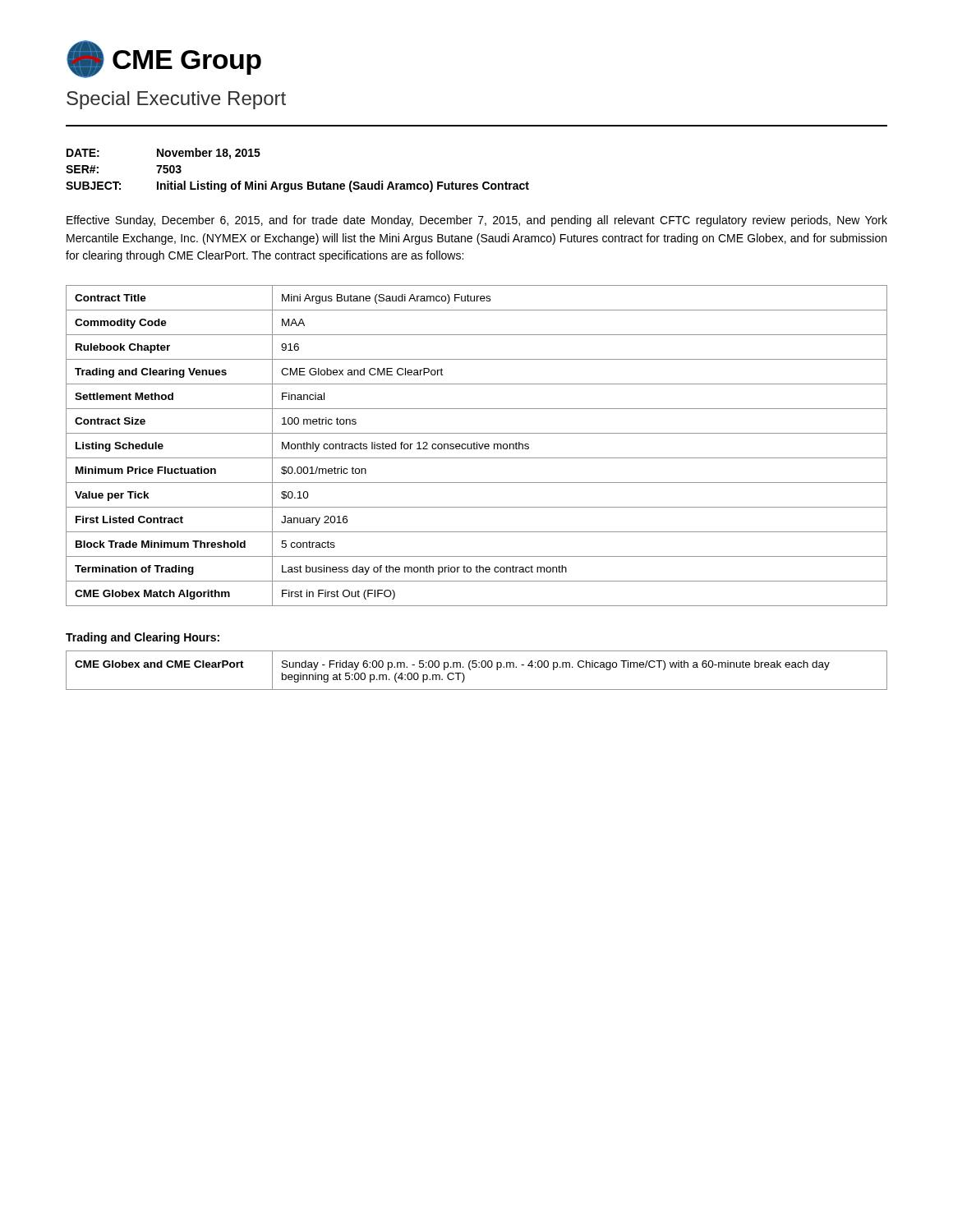This screenshot has width=953, height=1232.
Task: Select the text block starting "Effective Sunday, December 6,"
Action: (476, 238)
